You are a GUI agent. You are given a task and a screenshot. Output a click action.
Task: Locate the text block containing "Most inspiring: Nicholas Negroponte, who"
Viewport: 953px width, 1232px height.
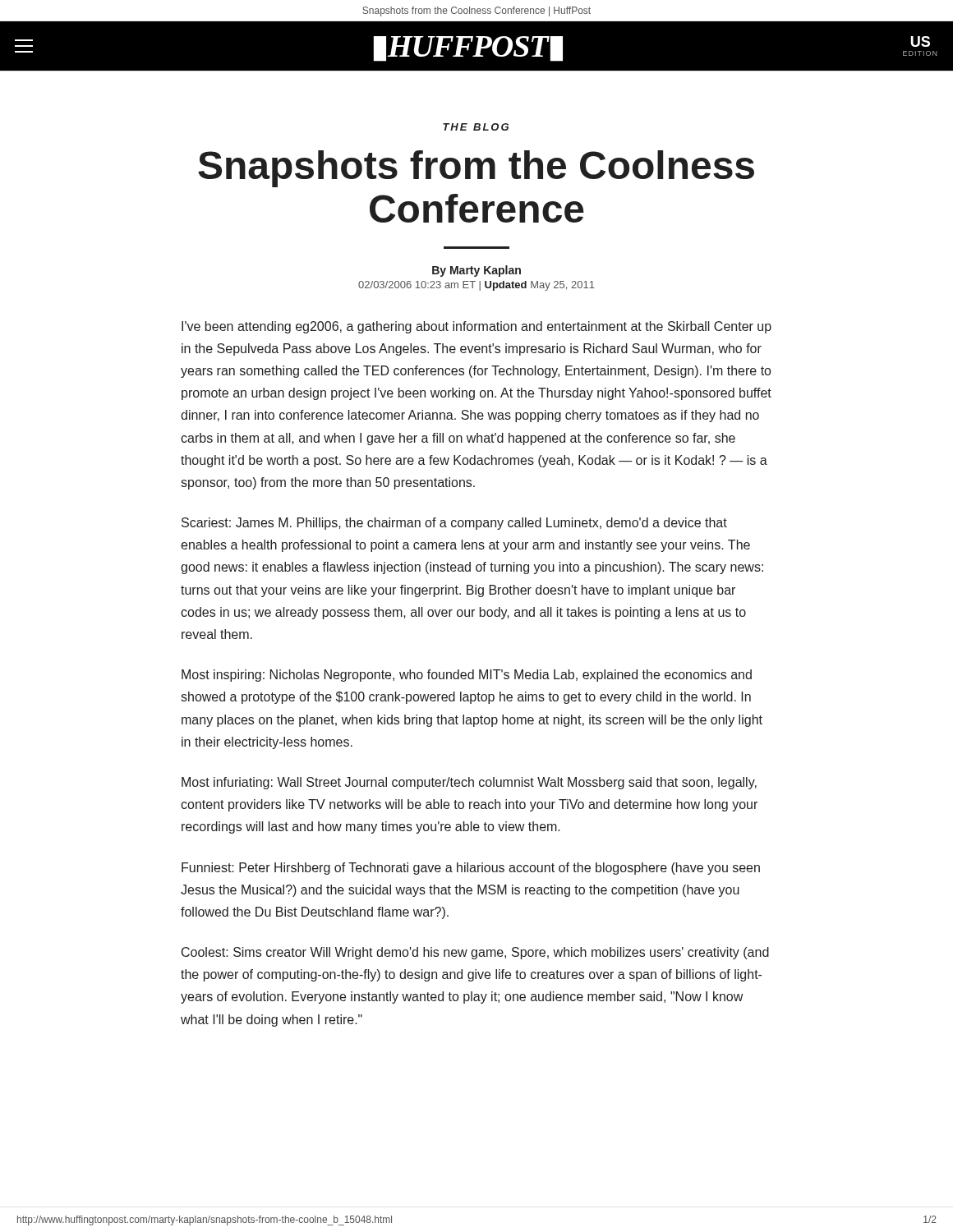476,708
